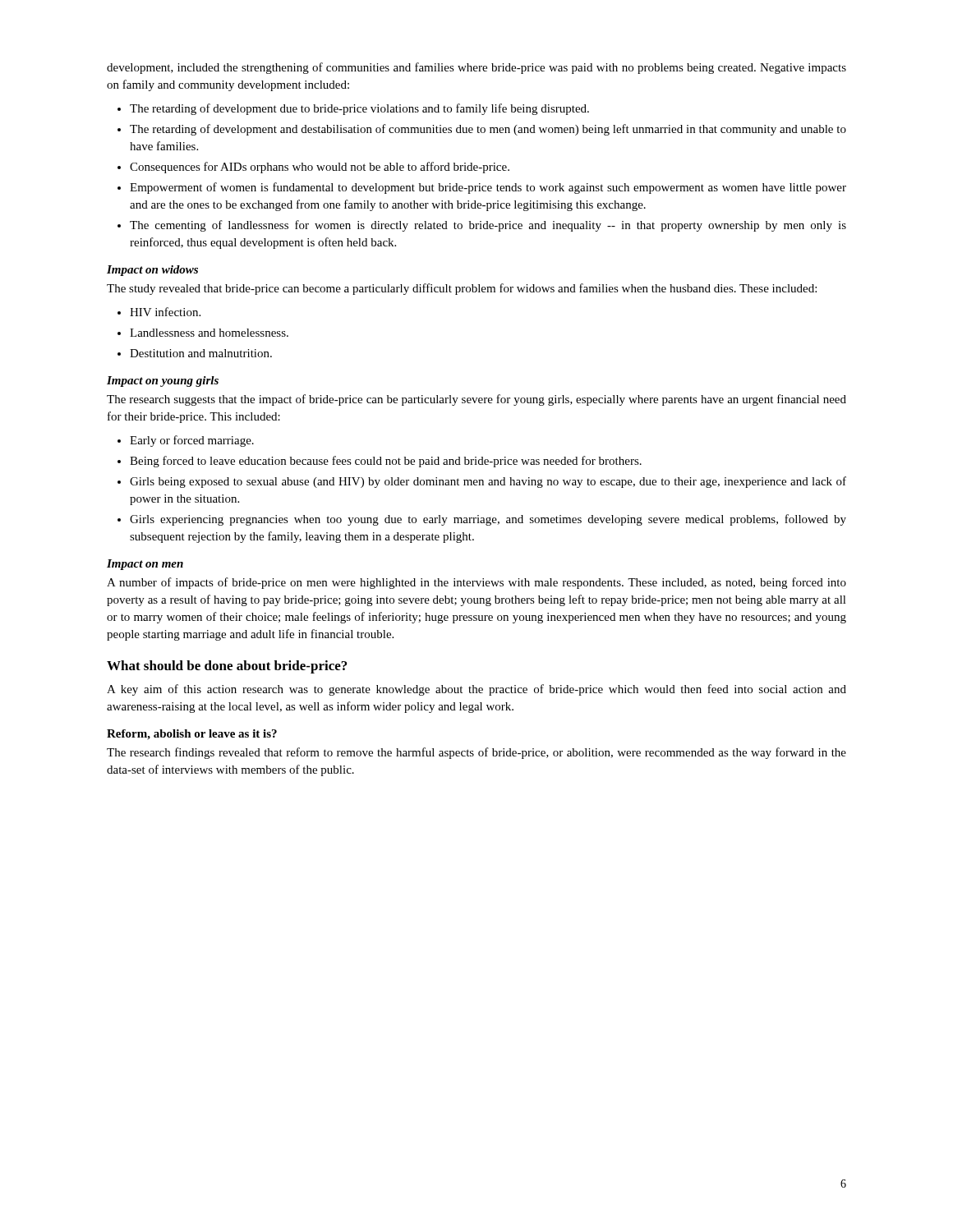Screen dimensions: 1232x953
Task: Locate the list item that reads "Early or forced marriage."
Action: [x=192, y=440]
